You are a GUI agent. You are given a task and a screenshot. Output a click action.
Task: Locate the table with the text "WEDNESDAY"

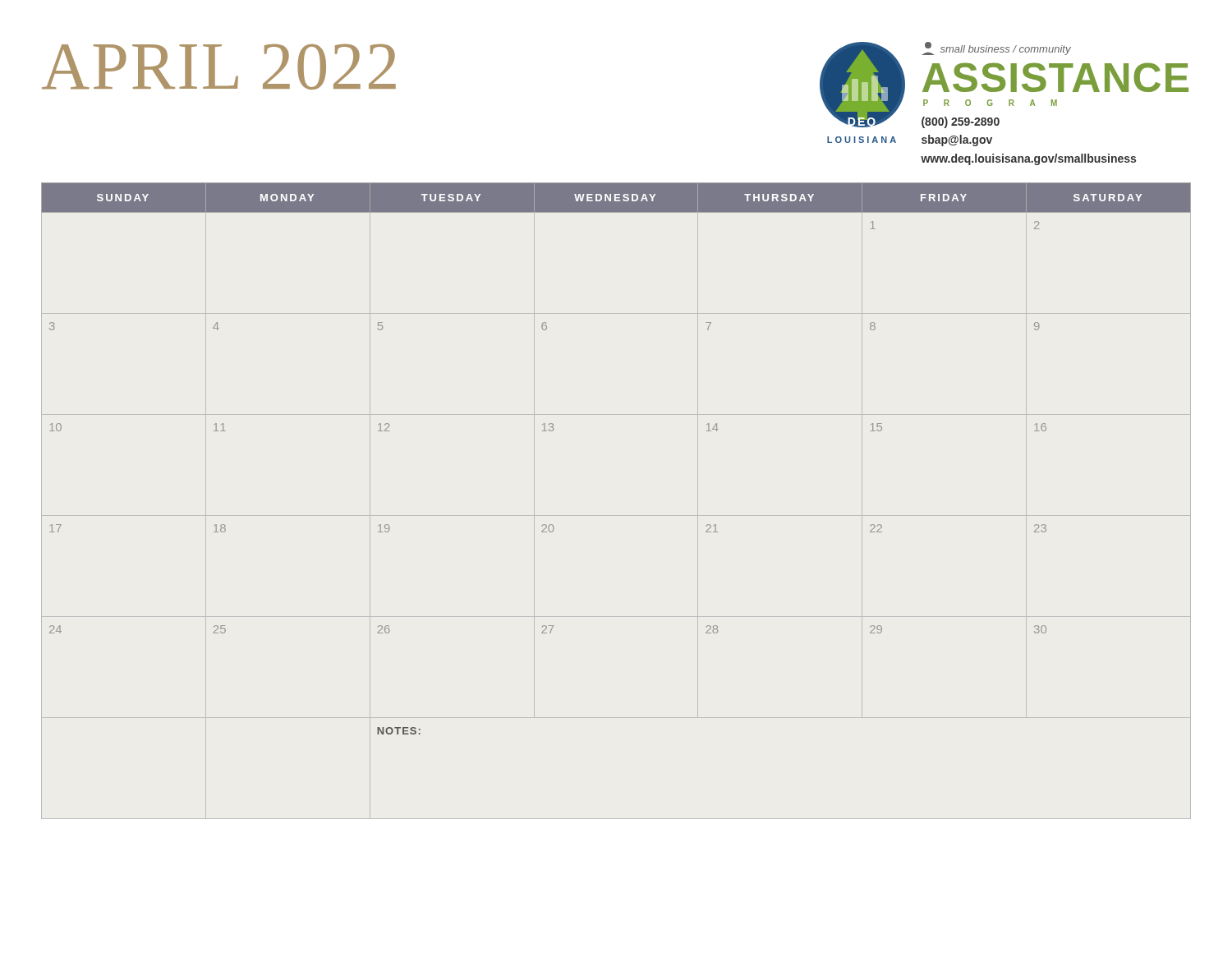click(x=616, y=501)
